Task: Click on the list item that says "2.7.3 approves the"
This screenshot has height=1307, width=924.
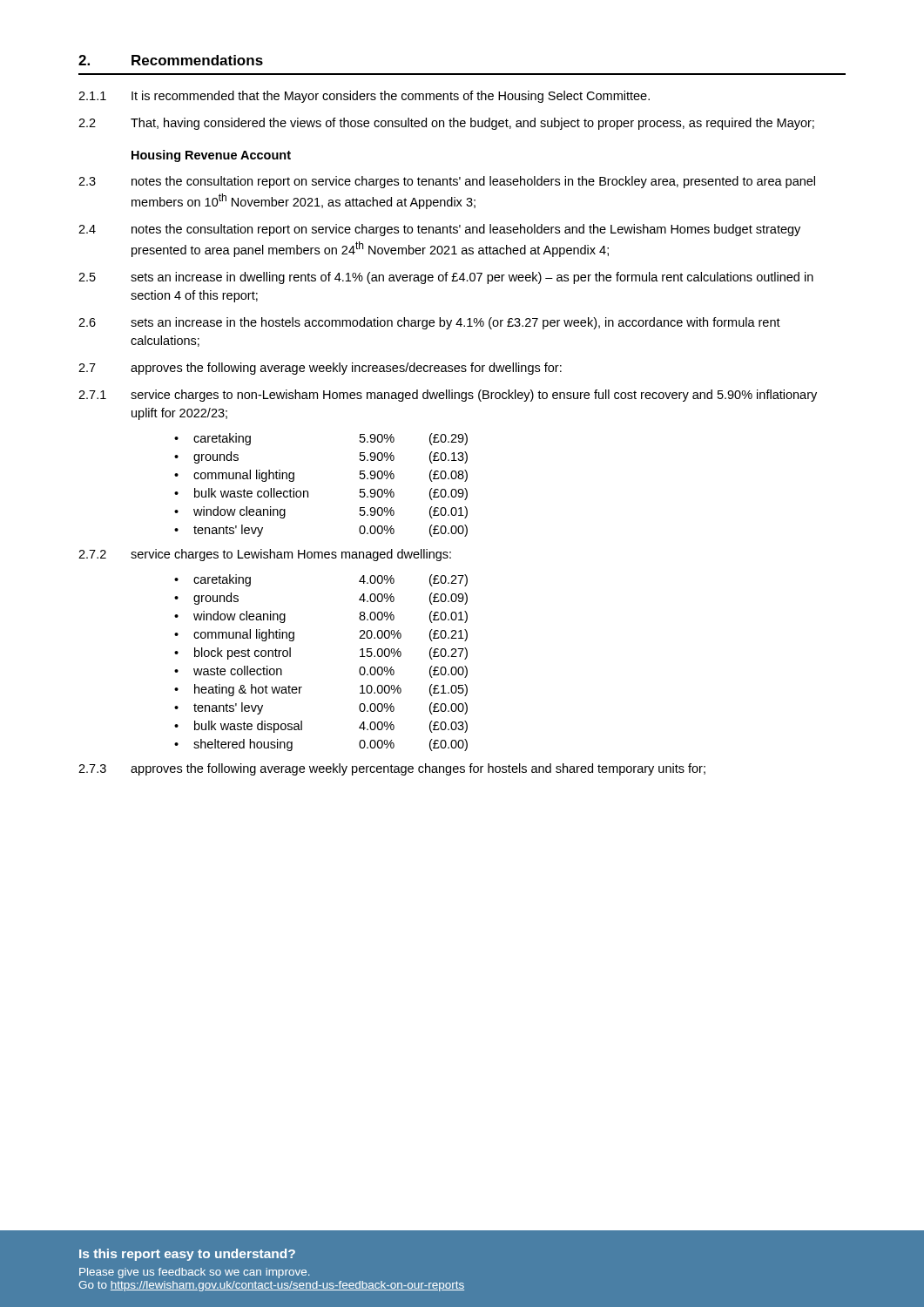Action: [x=392, y=769]
